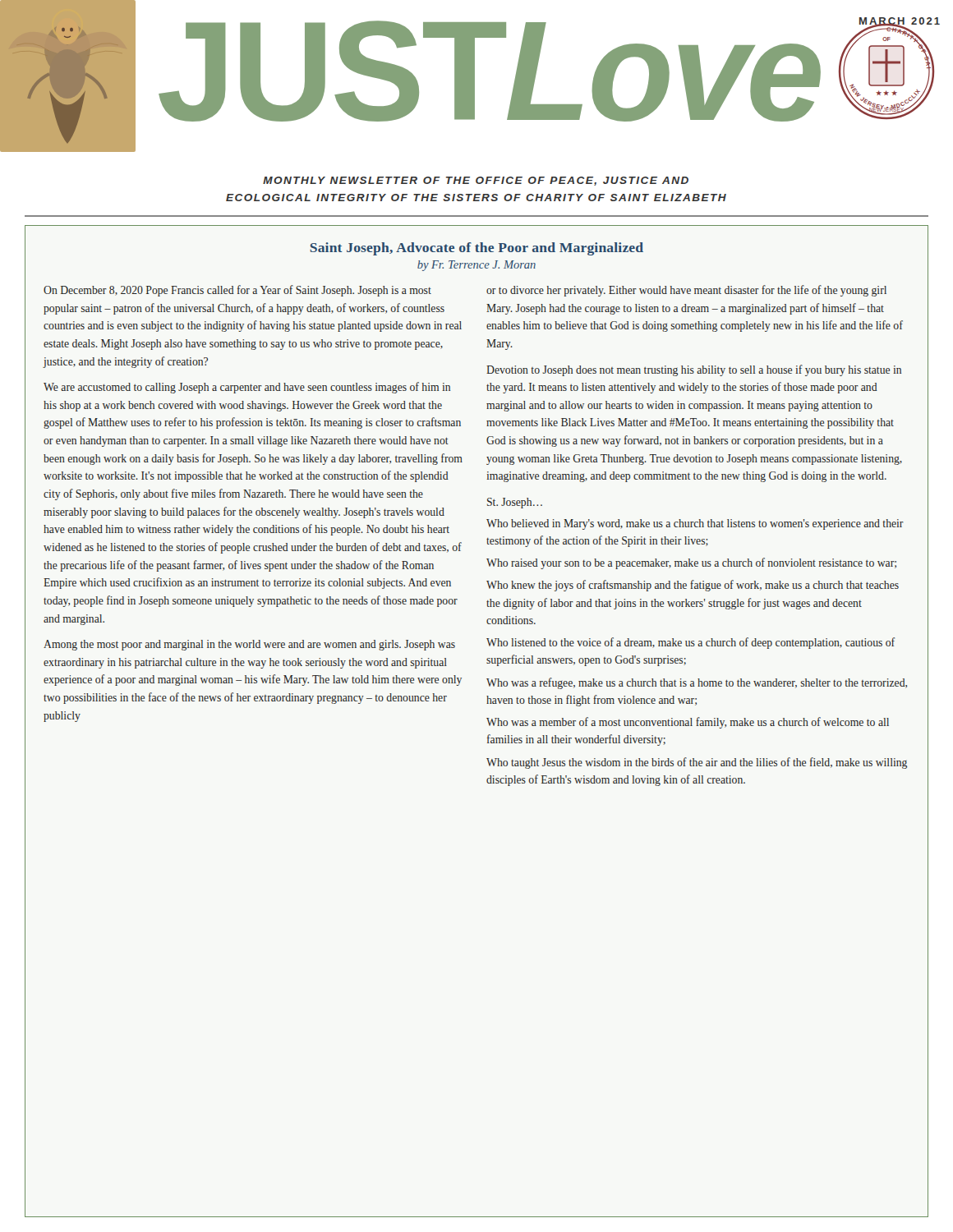Select the section header with the text "Saint Joseph, Advocate of the Poor"
Image resolution: width=953 pixels, height=1232 pixels.
coord(476,247)
